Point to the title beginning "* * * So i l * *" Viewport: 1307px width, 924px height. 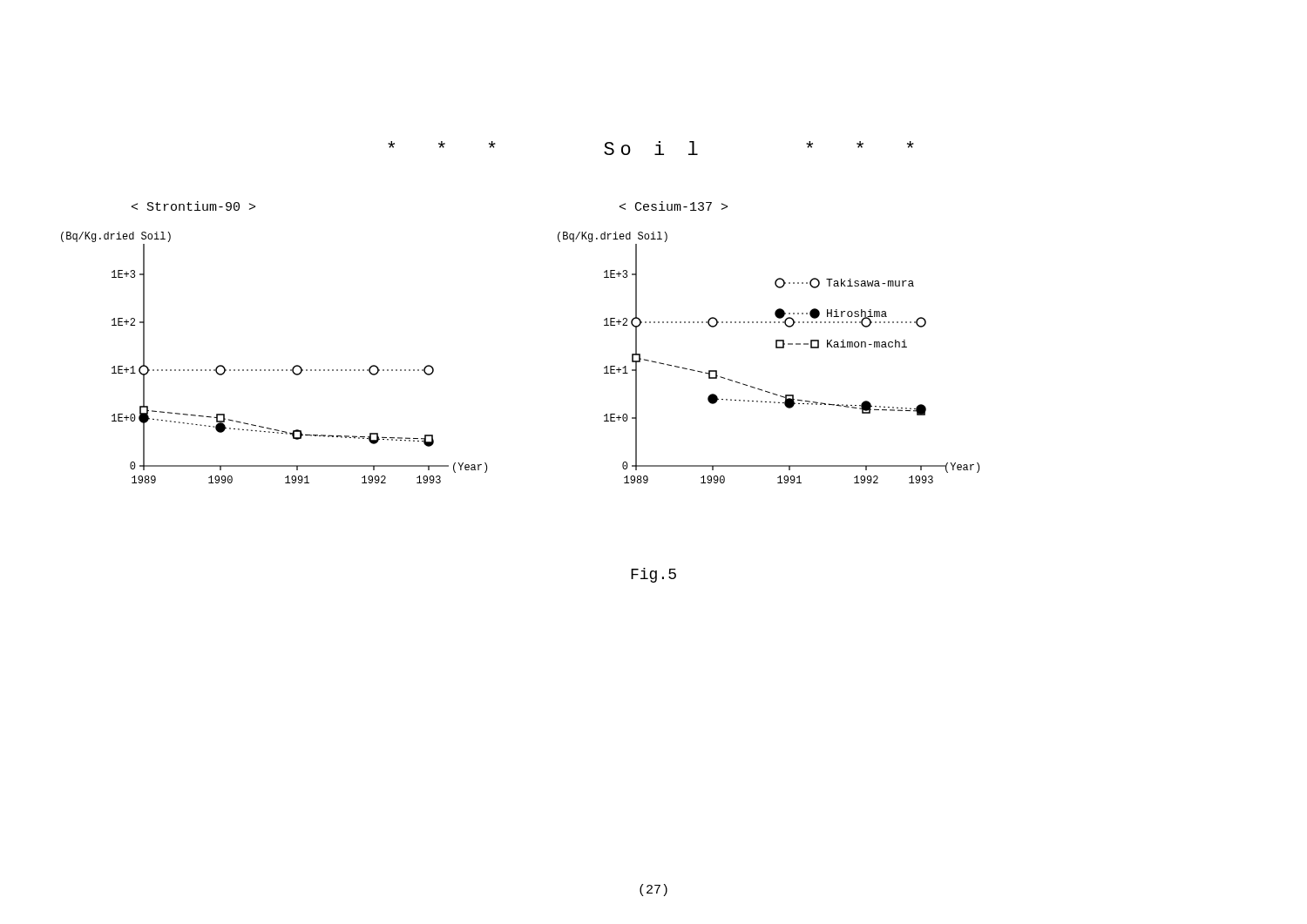[x=654, y=150]
